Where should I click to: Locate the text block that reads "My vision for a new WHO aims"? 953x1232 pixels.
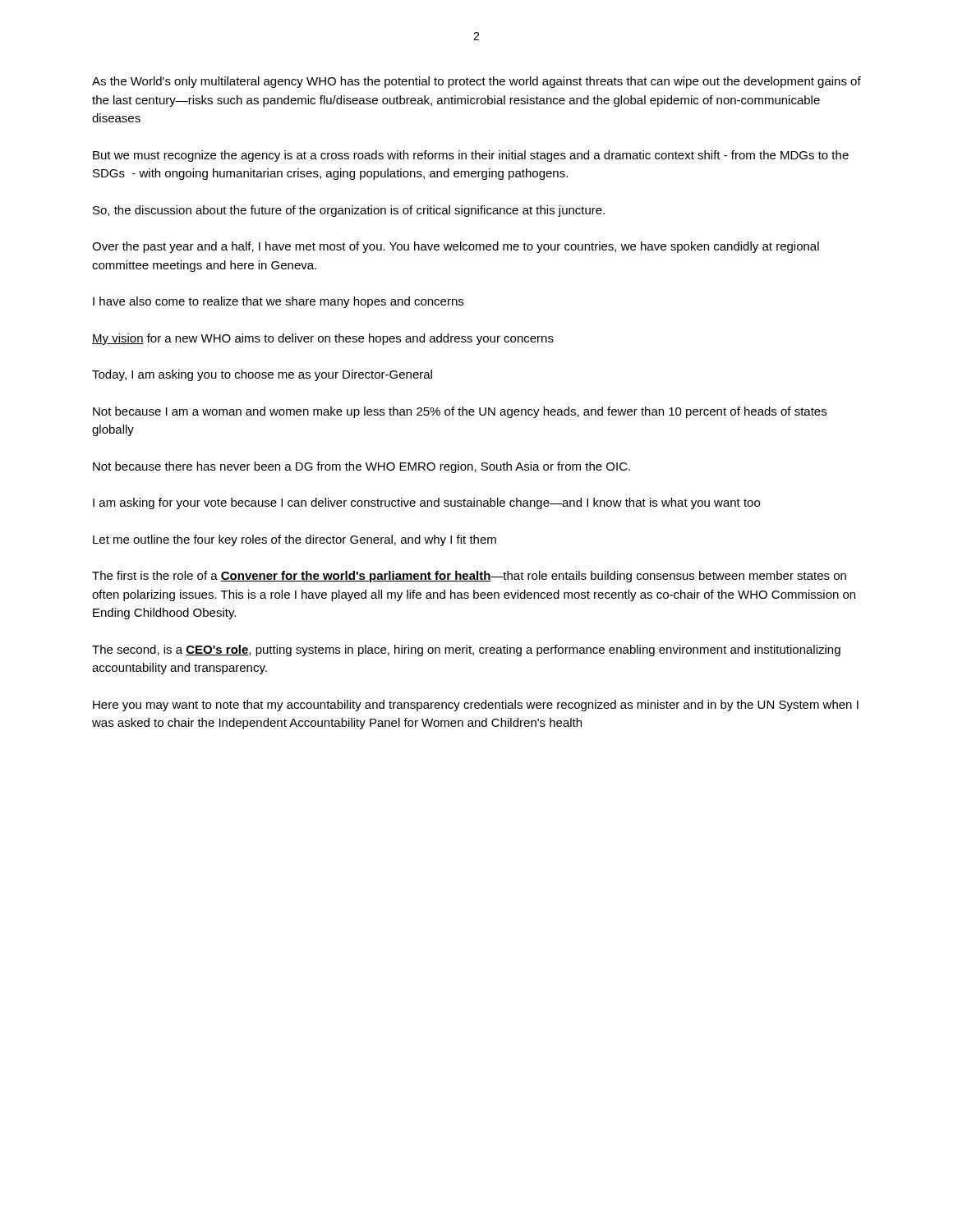coord(323,338)
